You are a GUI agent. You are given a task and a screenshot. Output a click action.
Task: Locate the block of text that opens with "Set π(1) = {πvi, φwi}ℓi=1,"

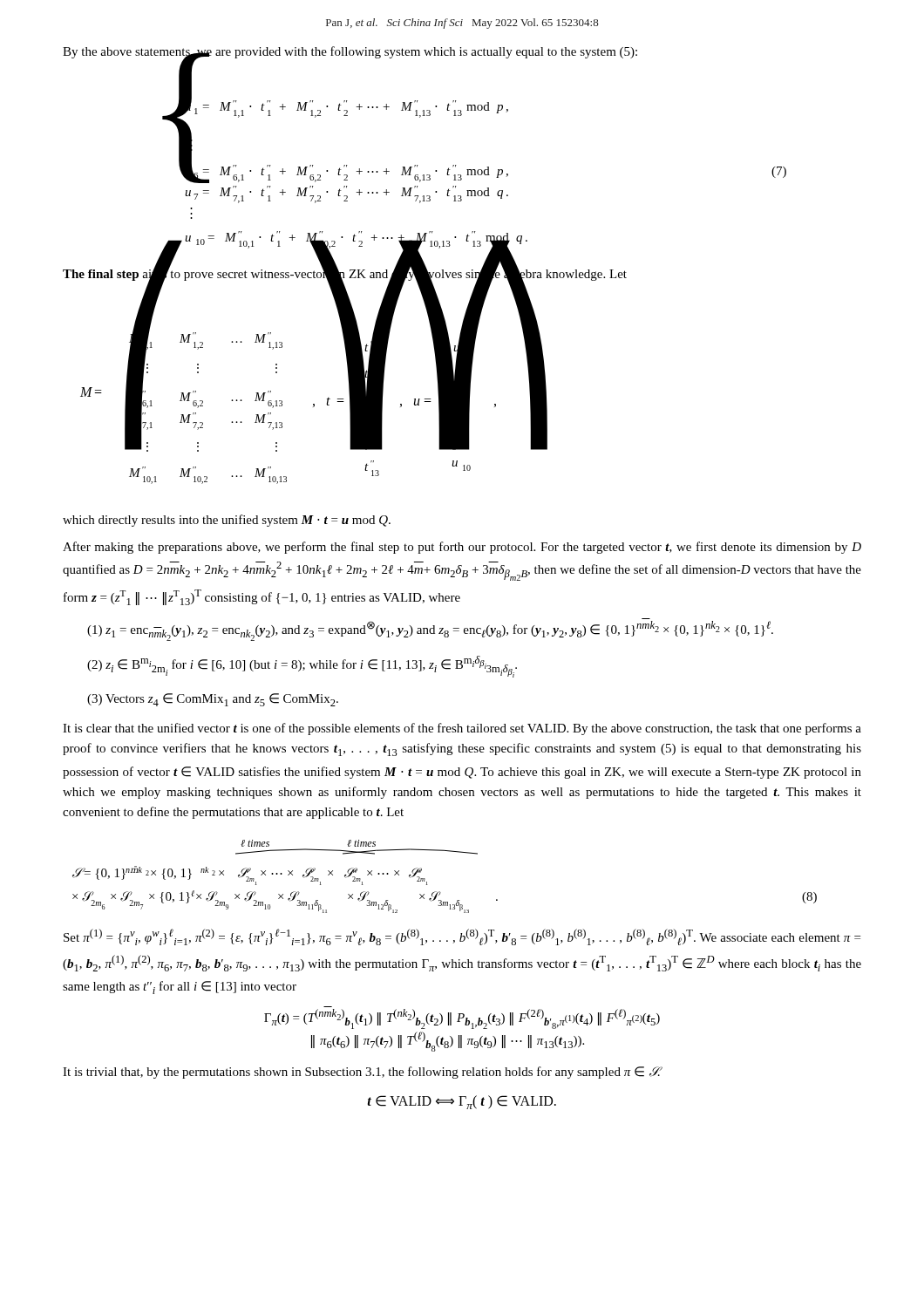[x=462, y=962]
